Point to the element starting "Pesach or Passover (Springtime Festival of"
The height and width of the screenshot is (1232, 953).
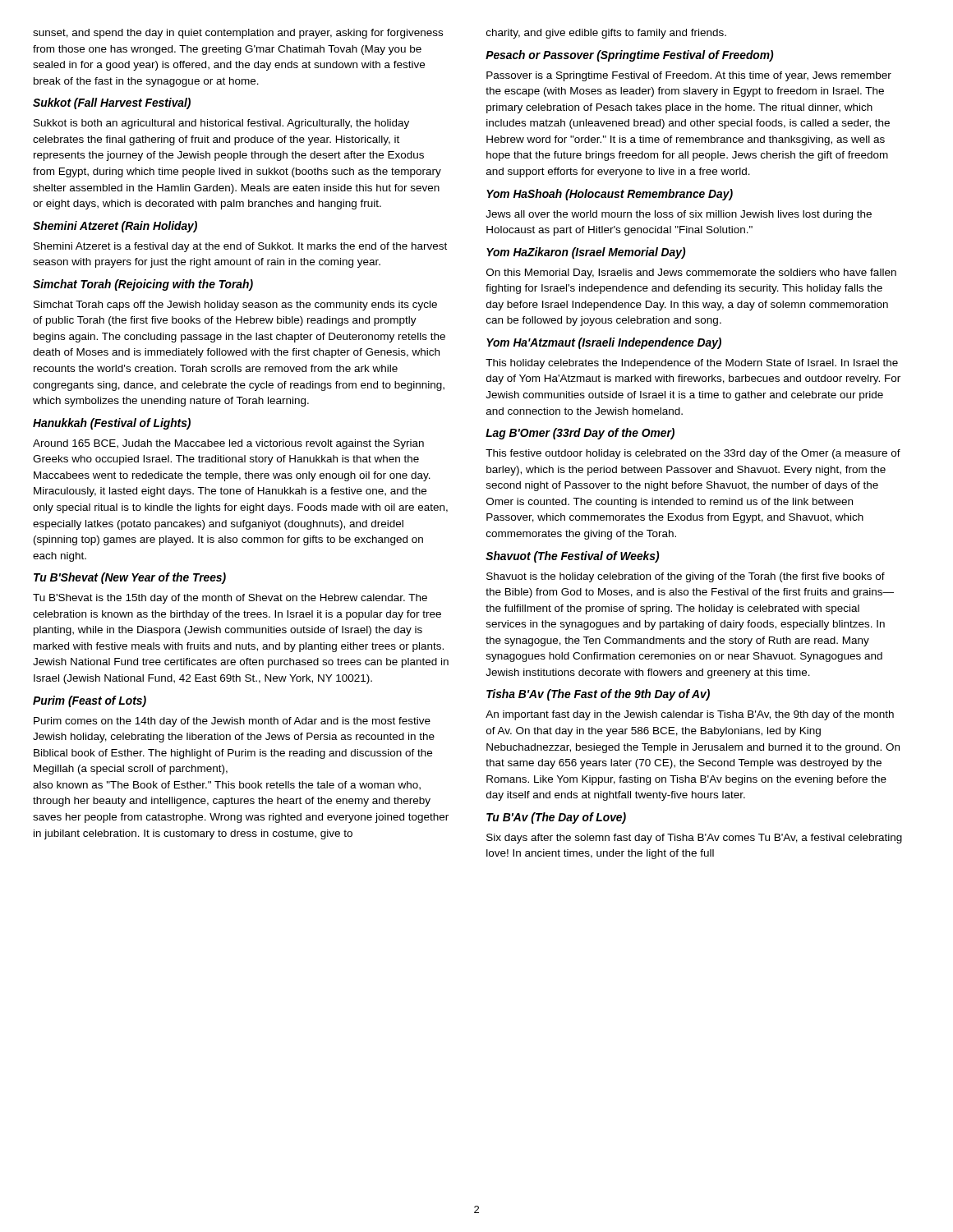pos(694,56)
